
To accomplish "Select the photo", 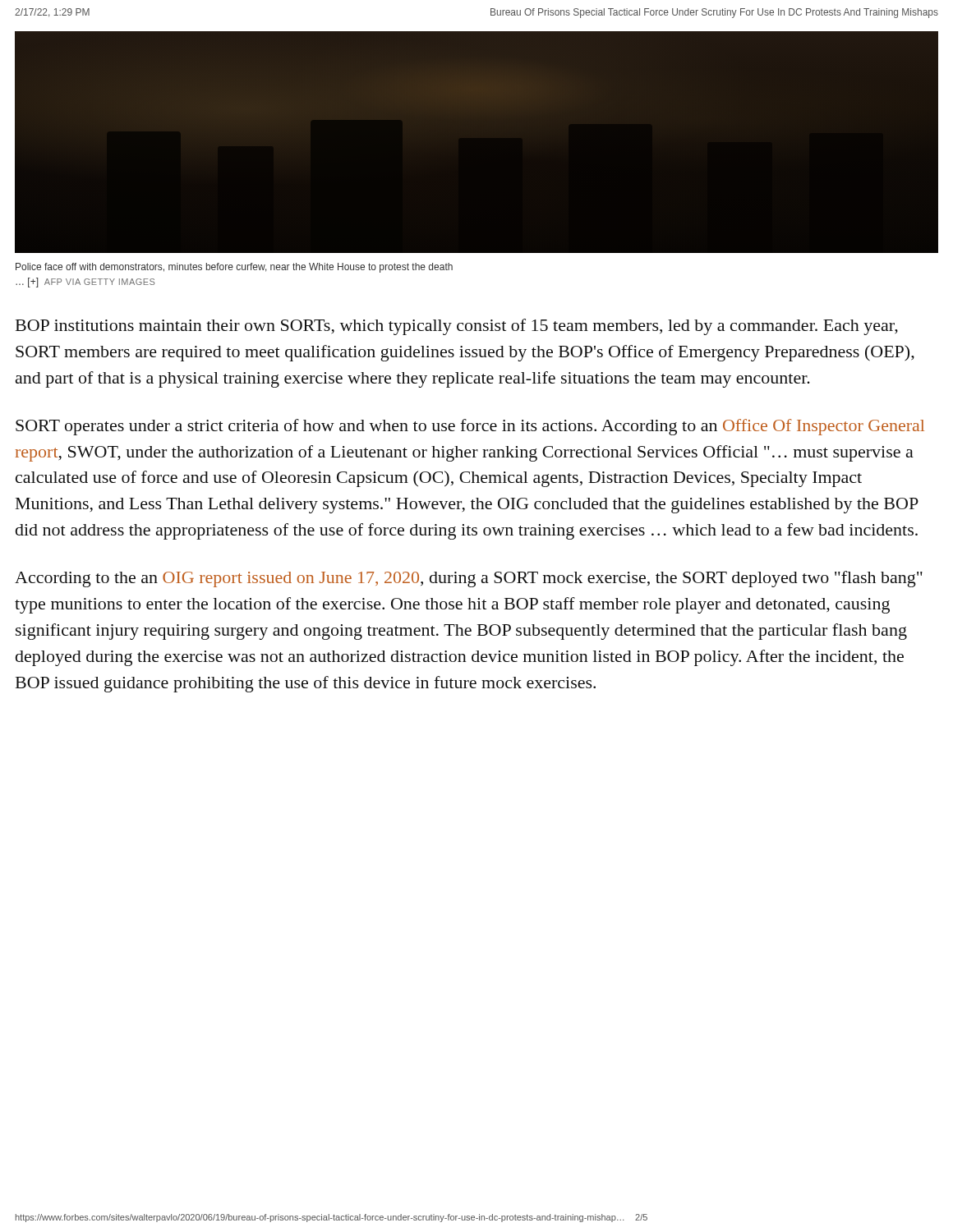I will 476,142.
